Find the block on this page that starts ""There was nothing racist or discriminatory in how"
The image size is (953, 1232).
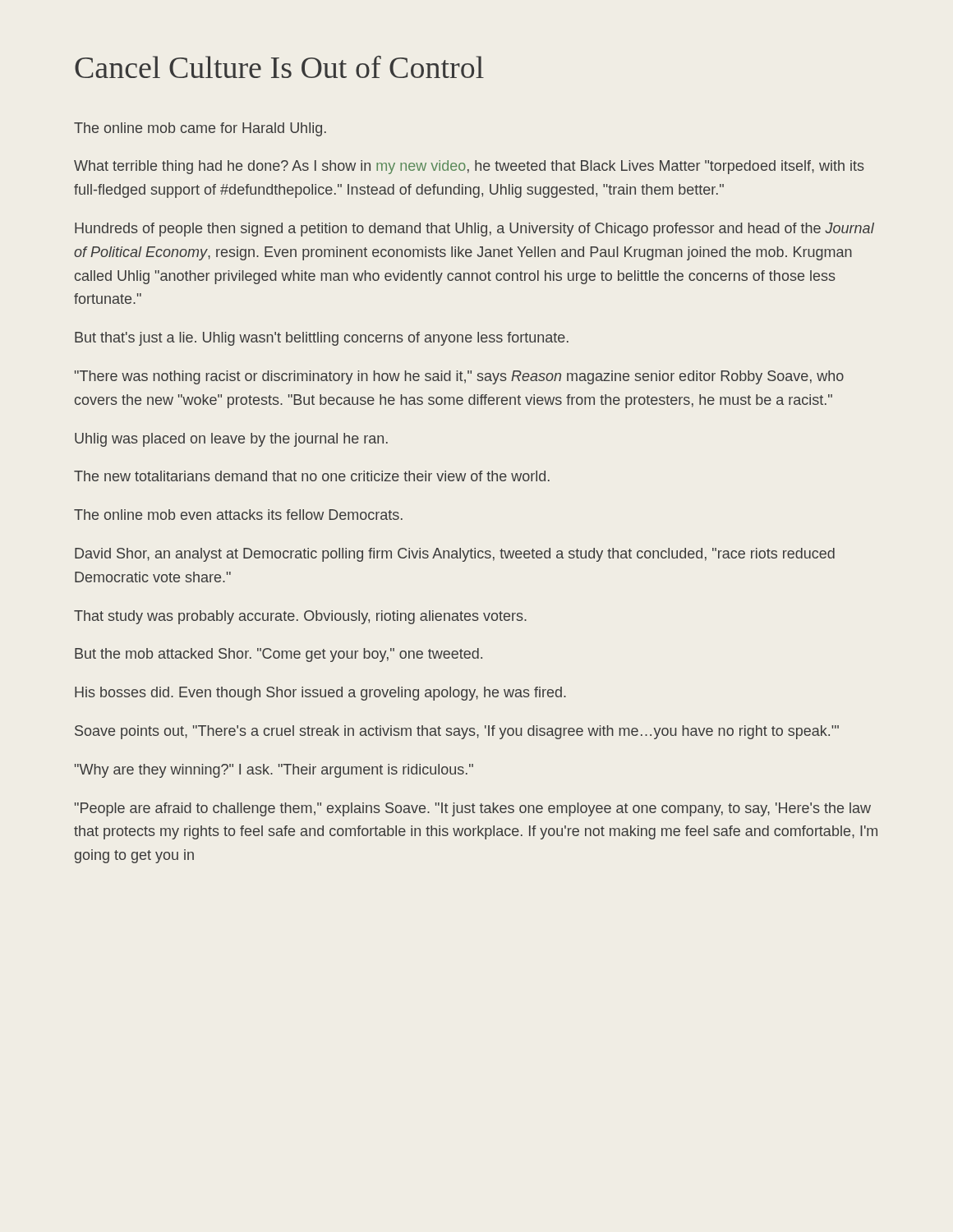(459, 388)
